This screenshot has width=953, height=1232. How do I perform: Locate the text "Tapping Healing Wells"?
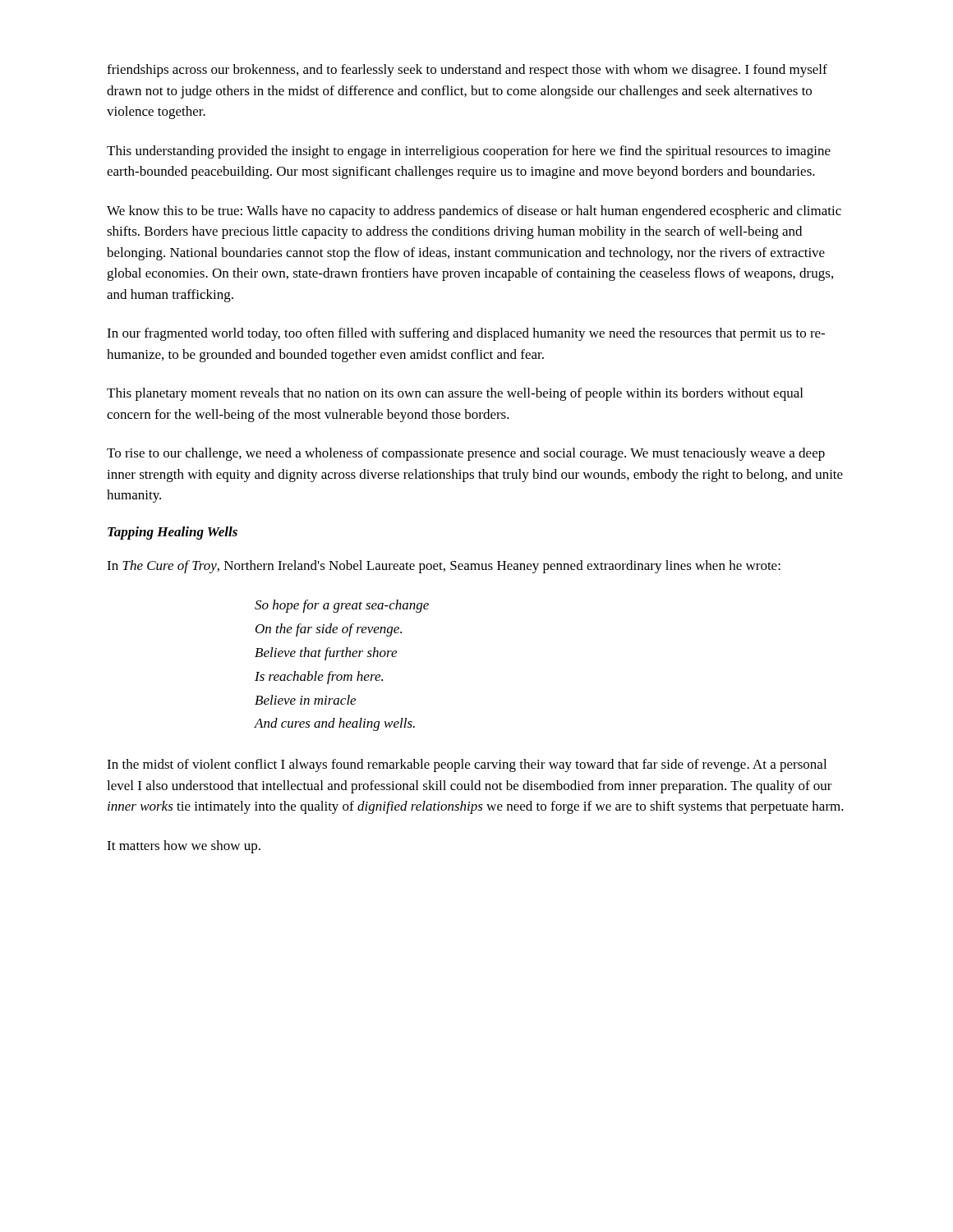coord(172,531)
